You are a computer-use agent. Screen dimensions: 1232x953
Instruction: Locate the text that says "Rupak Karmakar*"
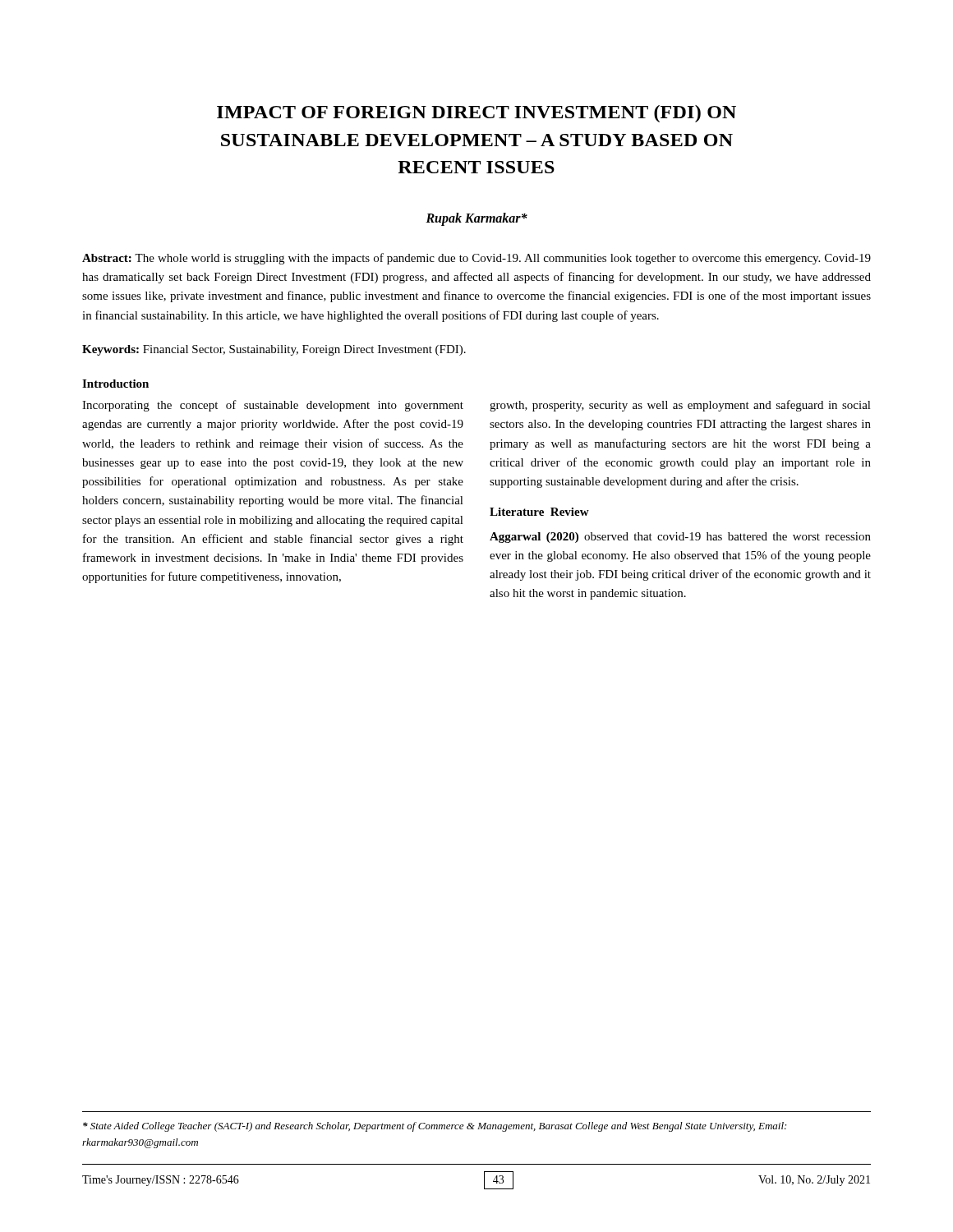(476, 218)
